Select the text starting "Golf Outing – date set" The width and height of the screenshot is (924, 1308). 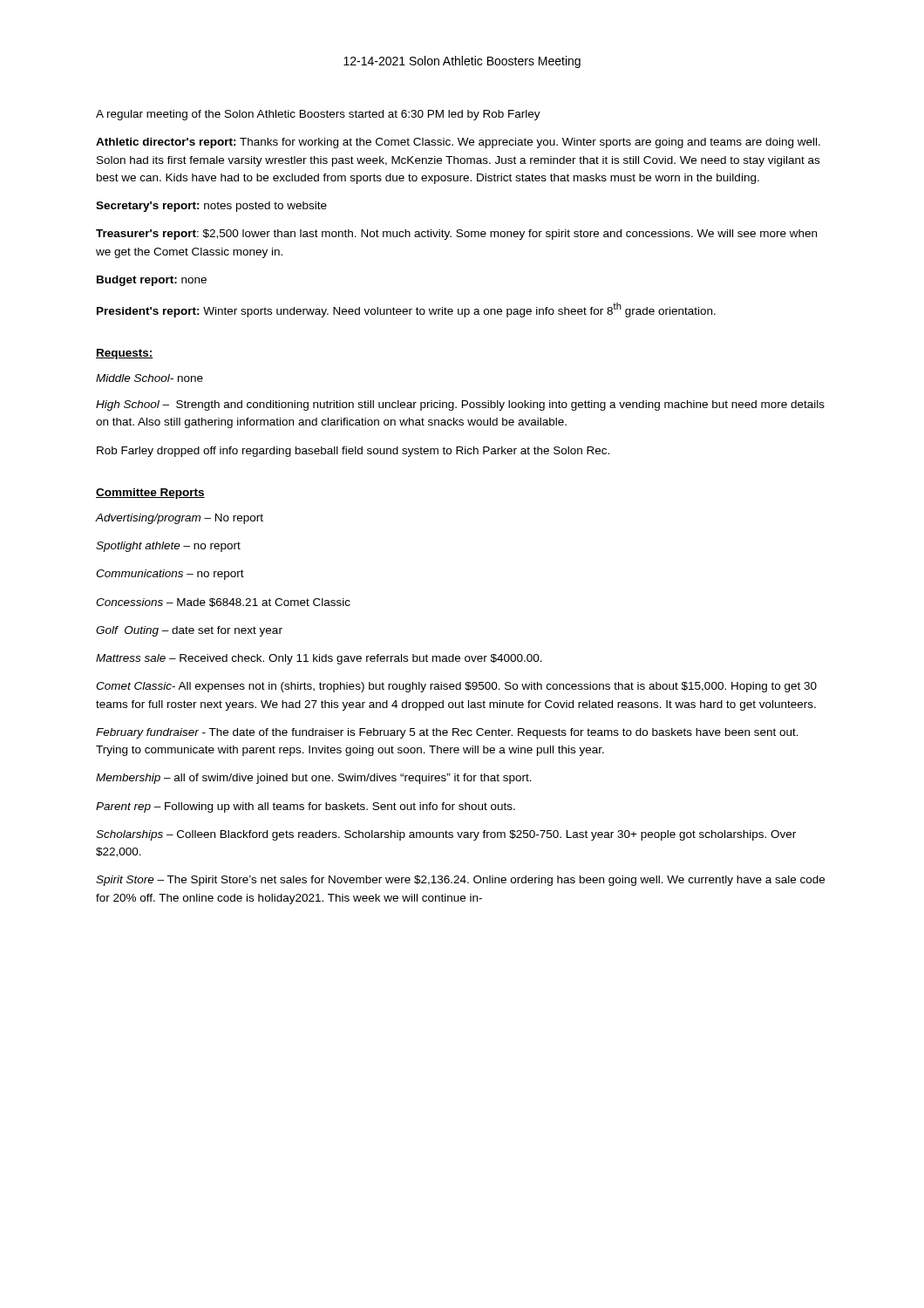pos(189,630)
